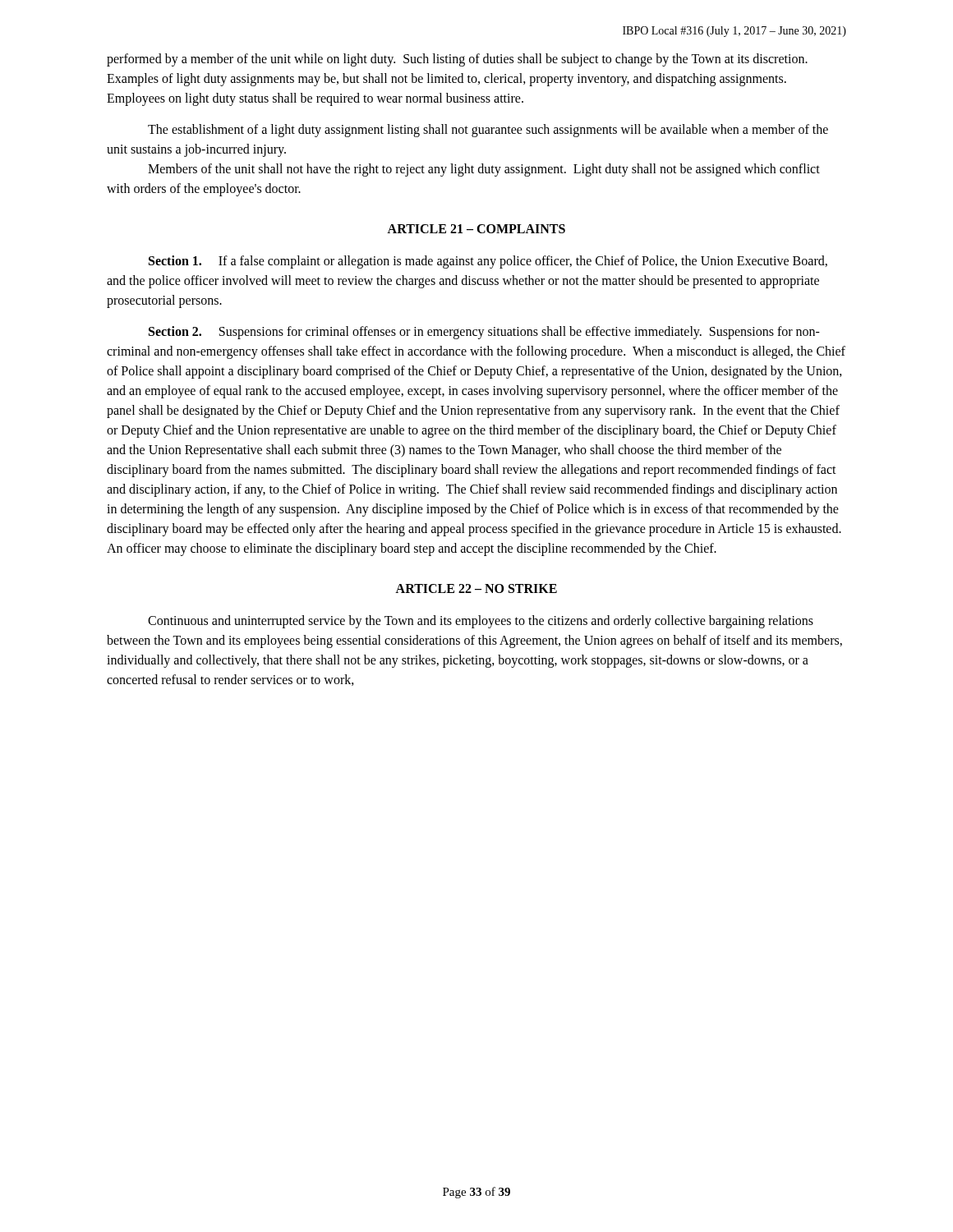Click the section header that begins "ARTICLE 22 –"
953x1232 pixels.
tap(476, 588)
